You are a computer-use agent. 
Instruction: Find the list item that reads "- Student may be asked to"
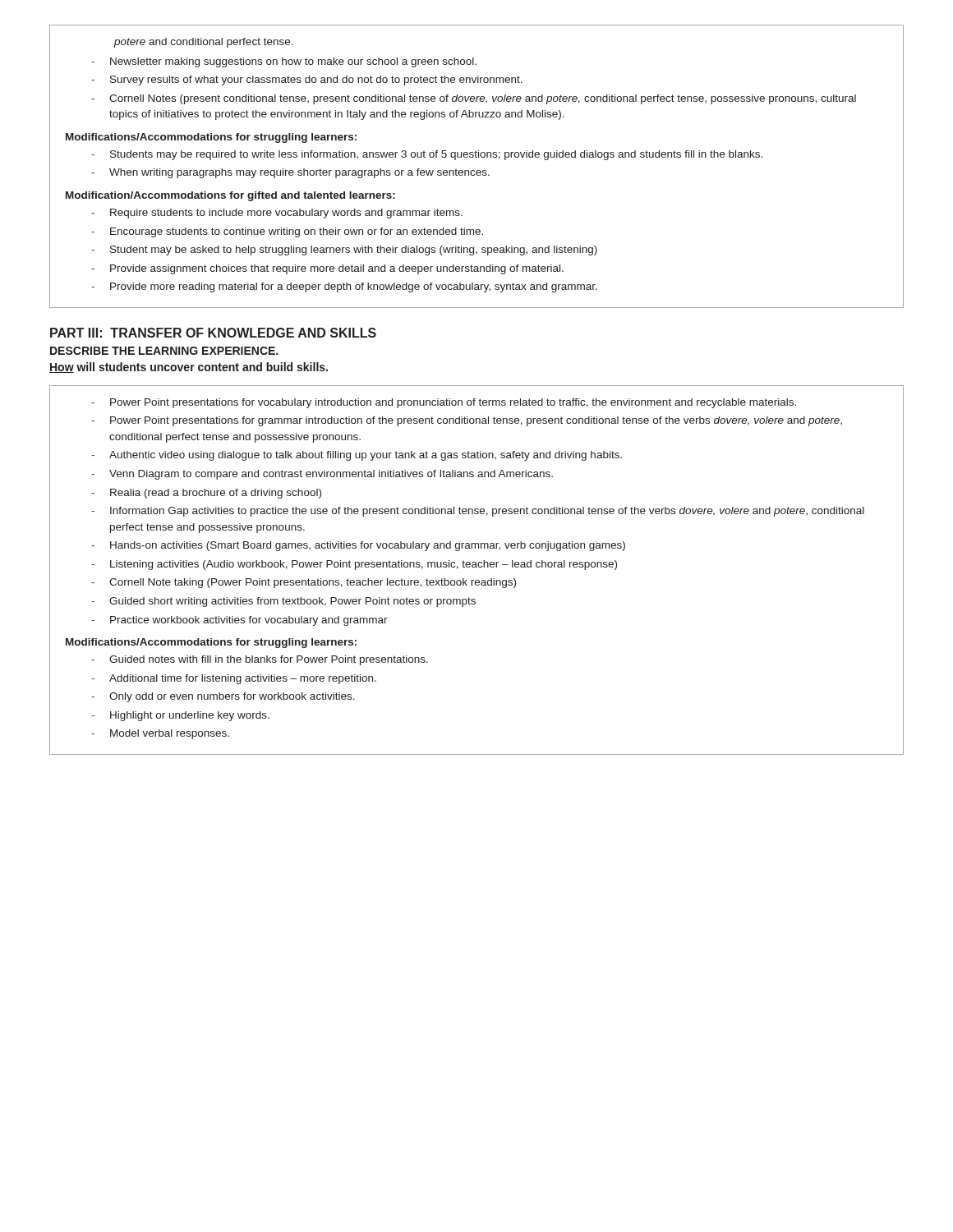click(489, 250)
